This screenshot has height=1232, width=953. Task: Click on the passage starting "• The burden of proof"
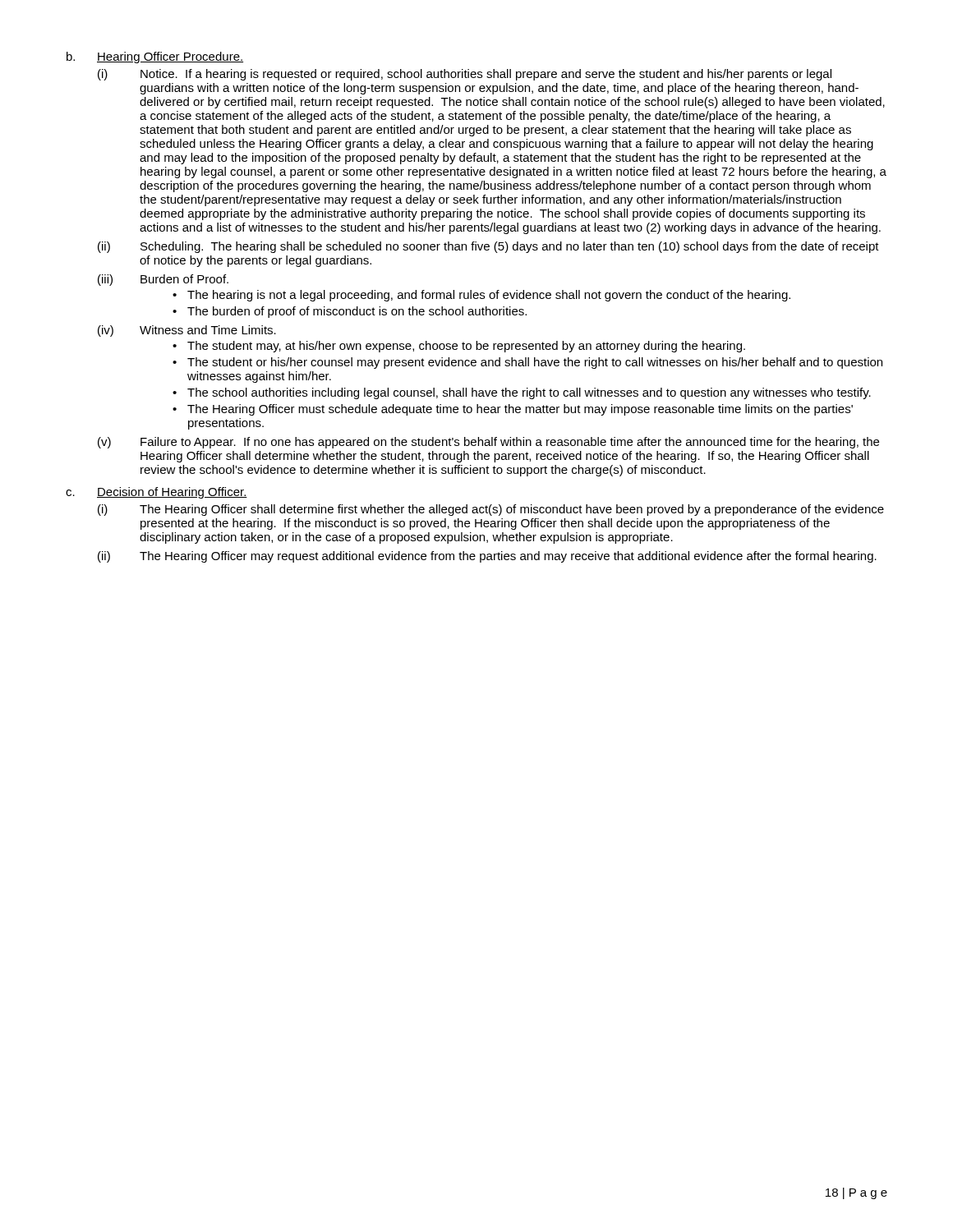pyautogui.click(x=530, y=311)
